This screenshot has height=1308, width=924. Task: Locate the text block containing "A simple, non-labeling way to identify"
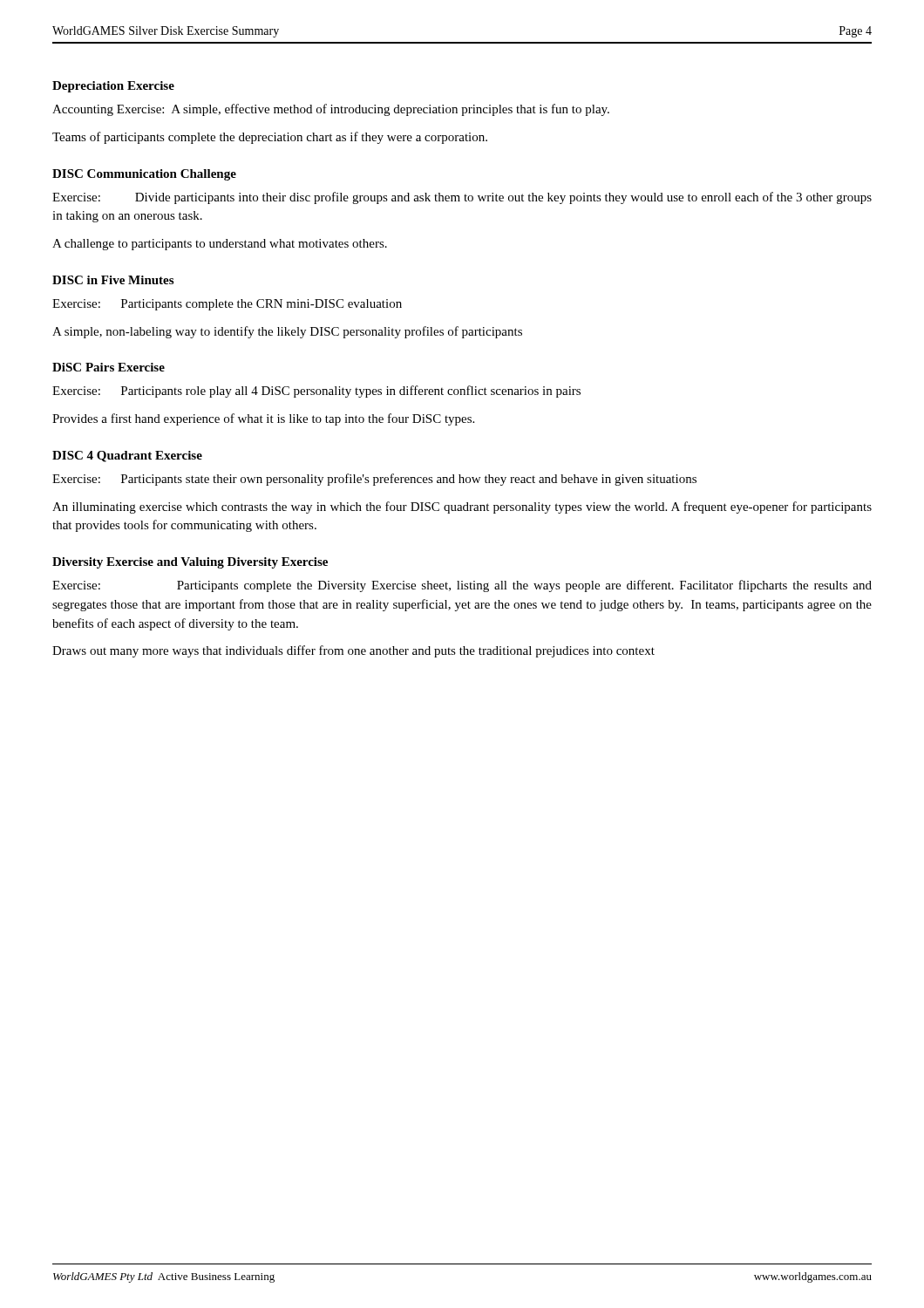(287, 331)
